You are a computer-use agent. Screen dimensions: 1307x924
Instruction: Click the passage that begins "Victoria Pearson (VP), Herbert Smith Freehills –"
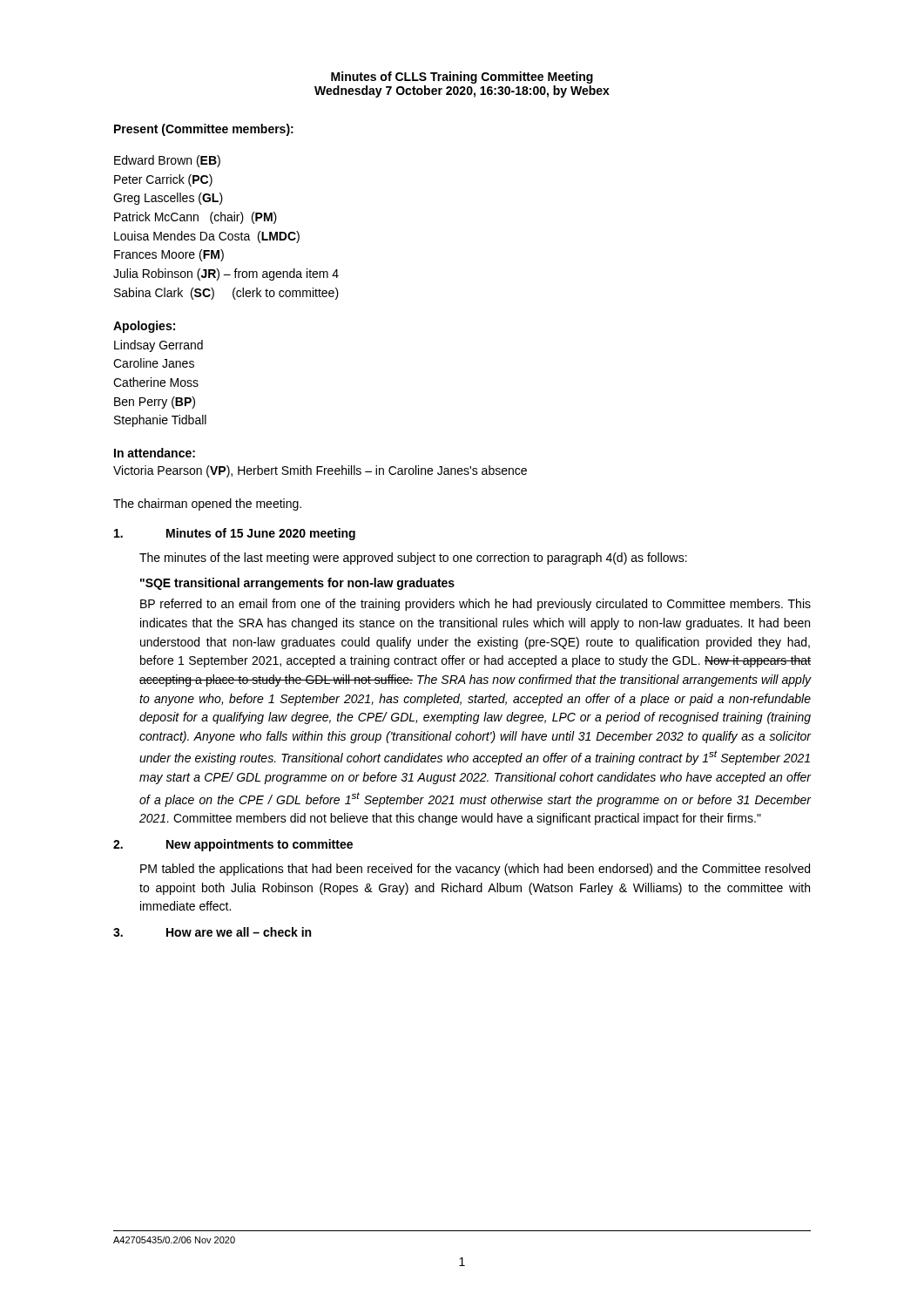tap(462, 471)
